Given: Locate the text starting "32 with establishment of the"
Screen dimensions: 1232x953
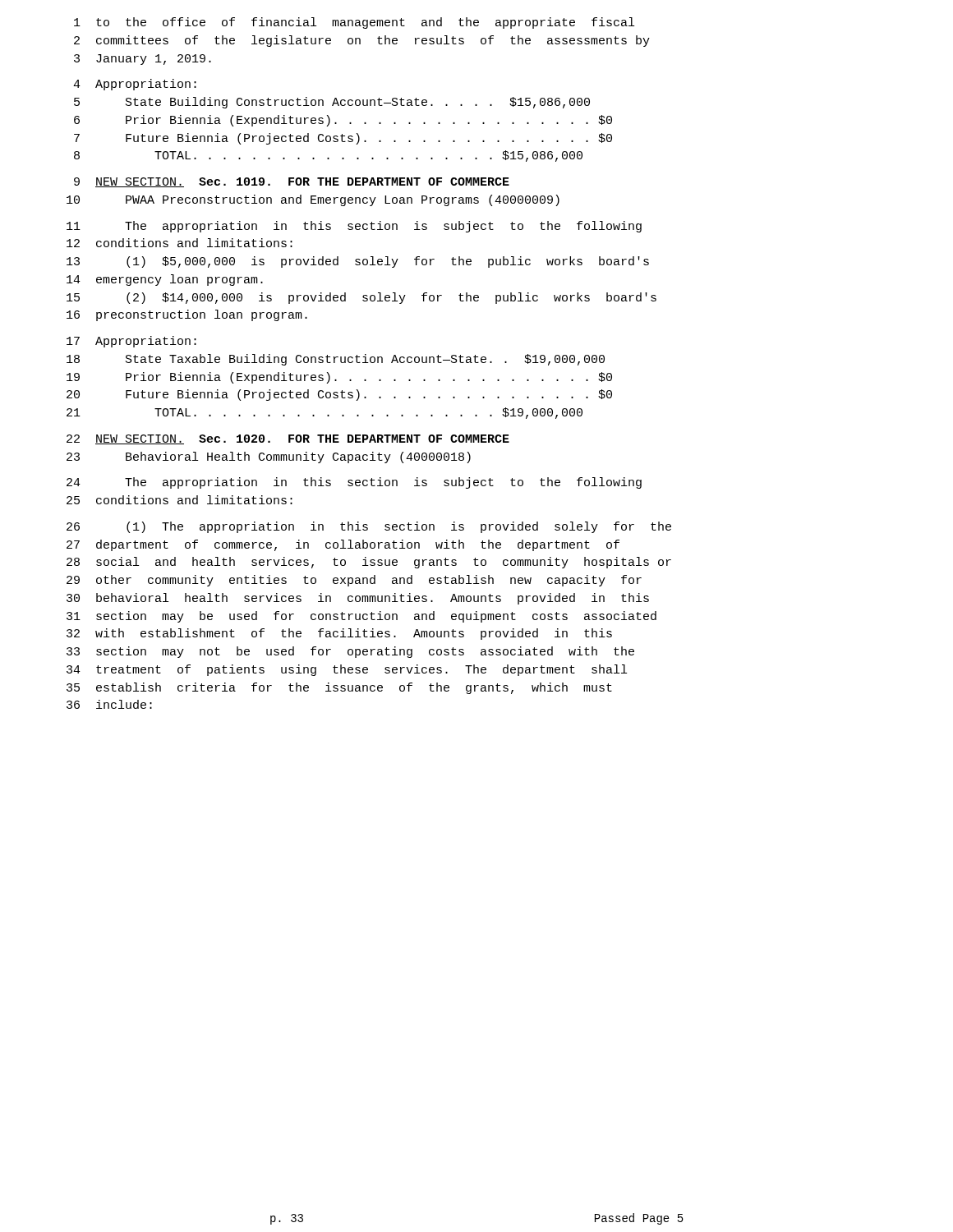Looking at the screenshot, I should coord(476,635).
